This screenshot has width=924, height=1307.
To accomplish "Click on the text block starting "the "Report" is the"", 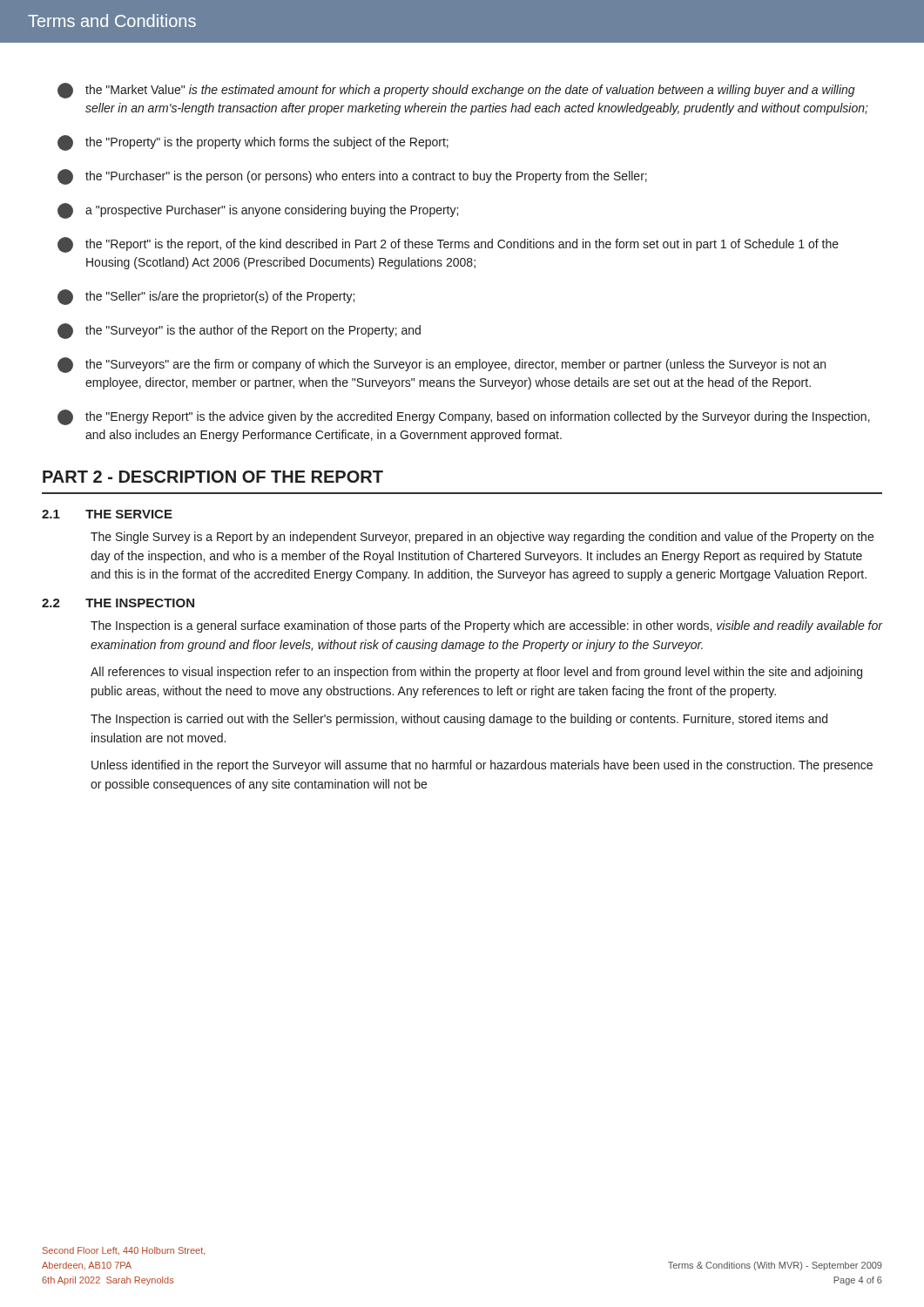I will [x=470, y=254].
